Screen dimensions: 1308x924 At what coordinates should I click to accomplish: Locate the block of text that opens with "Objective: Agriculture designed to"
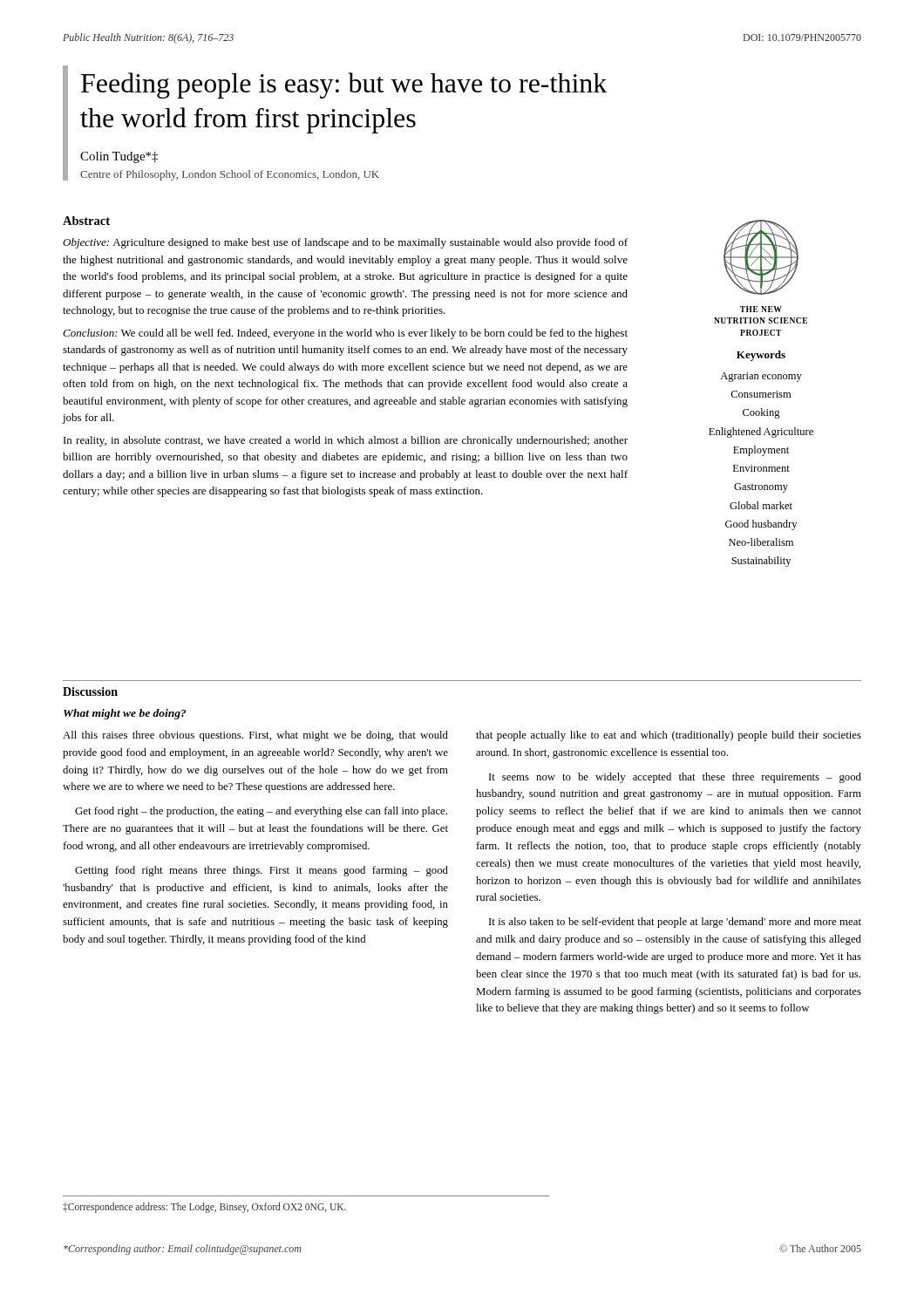point(345,276)
